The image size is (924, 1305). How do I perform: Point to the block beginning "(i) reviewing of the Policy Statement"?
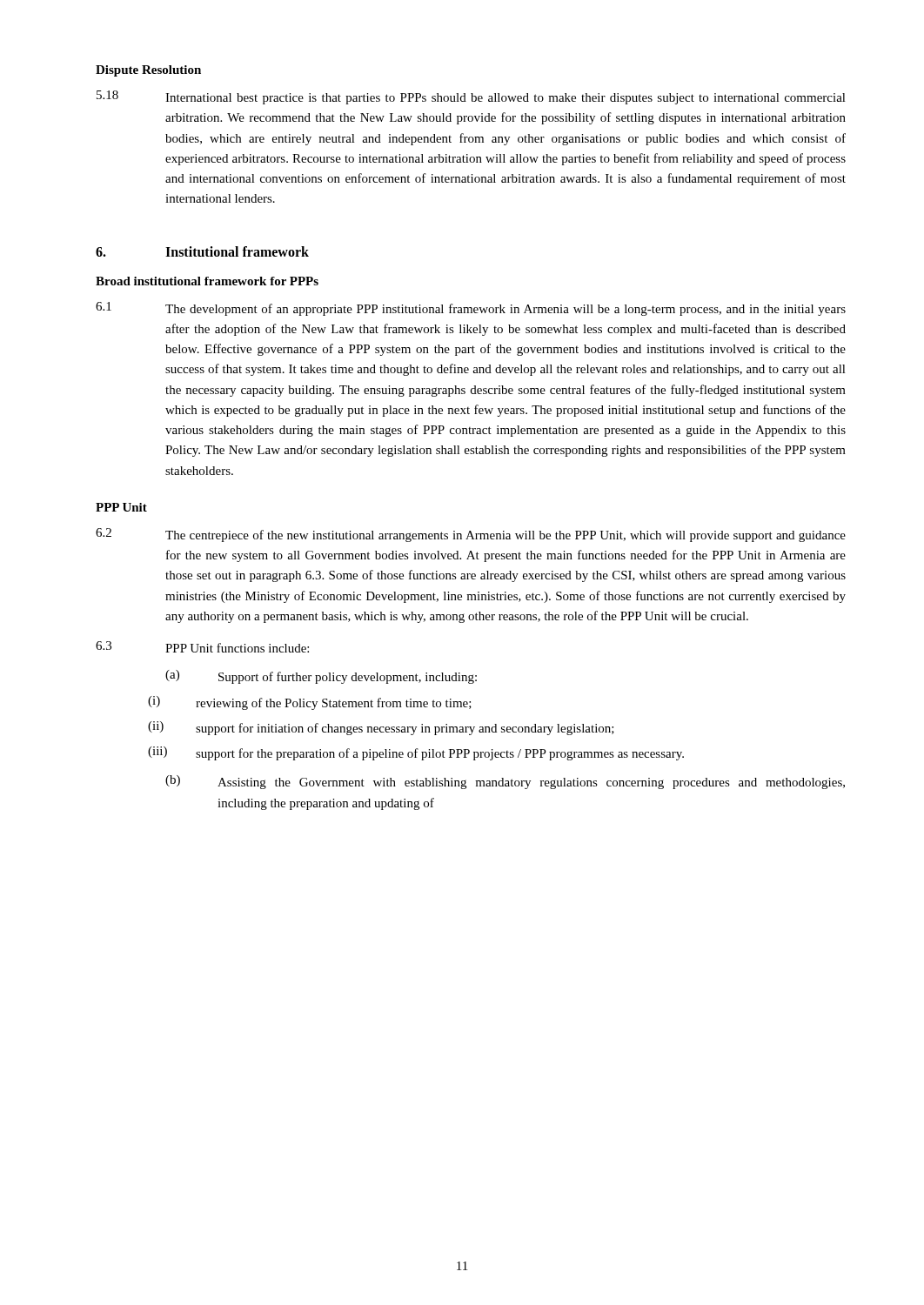pos(310,703)
